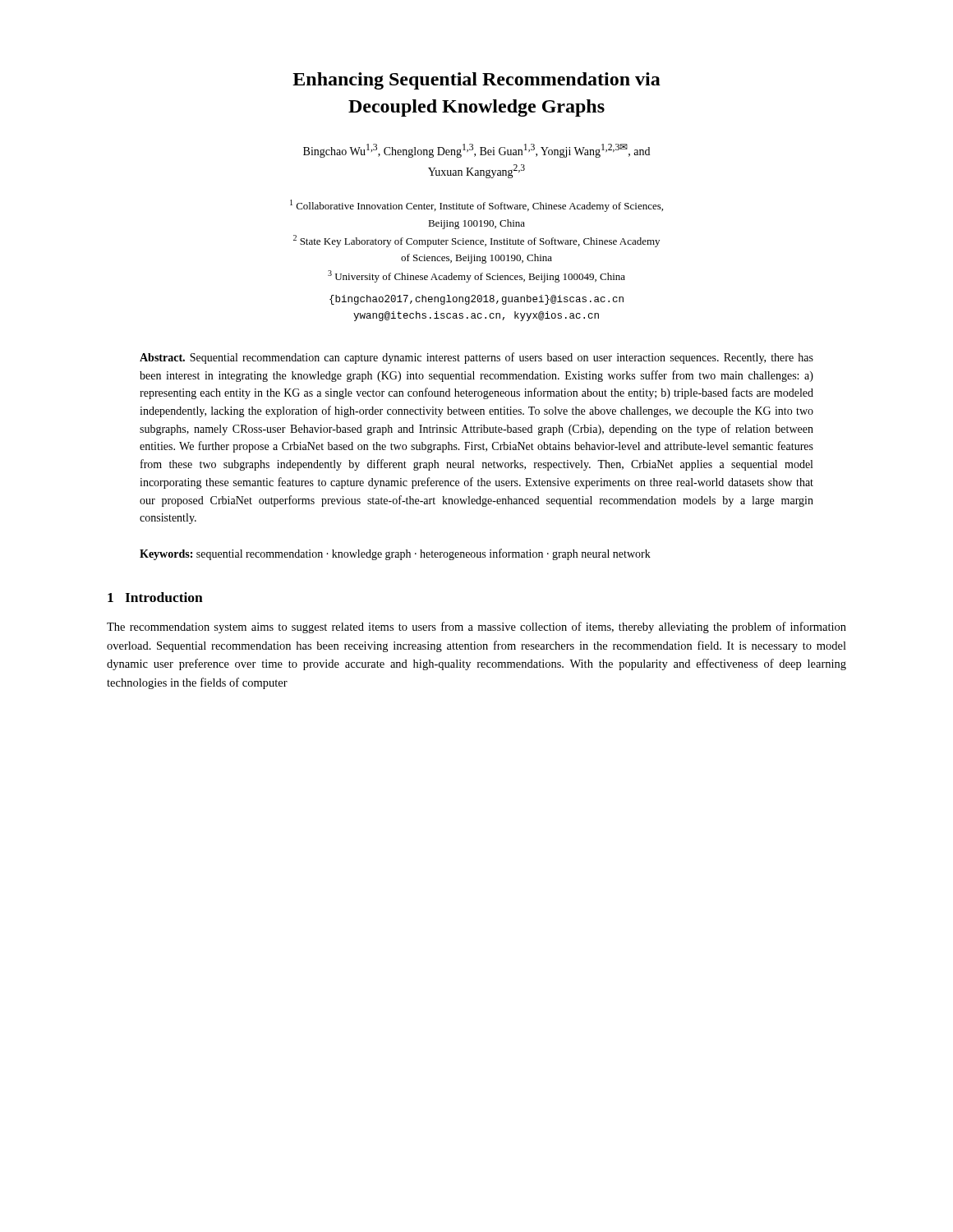
Task: Locate the text block containing "Abstract. Sequential recommendation can"
Action: point(476,438)
